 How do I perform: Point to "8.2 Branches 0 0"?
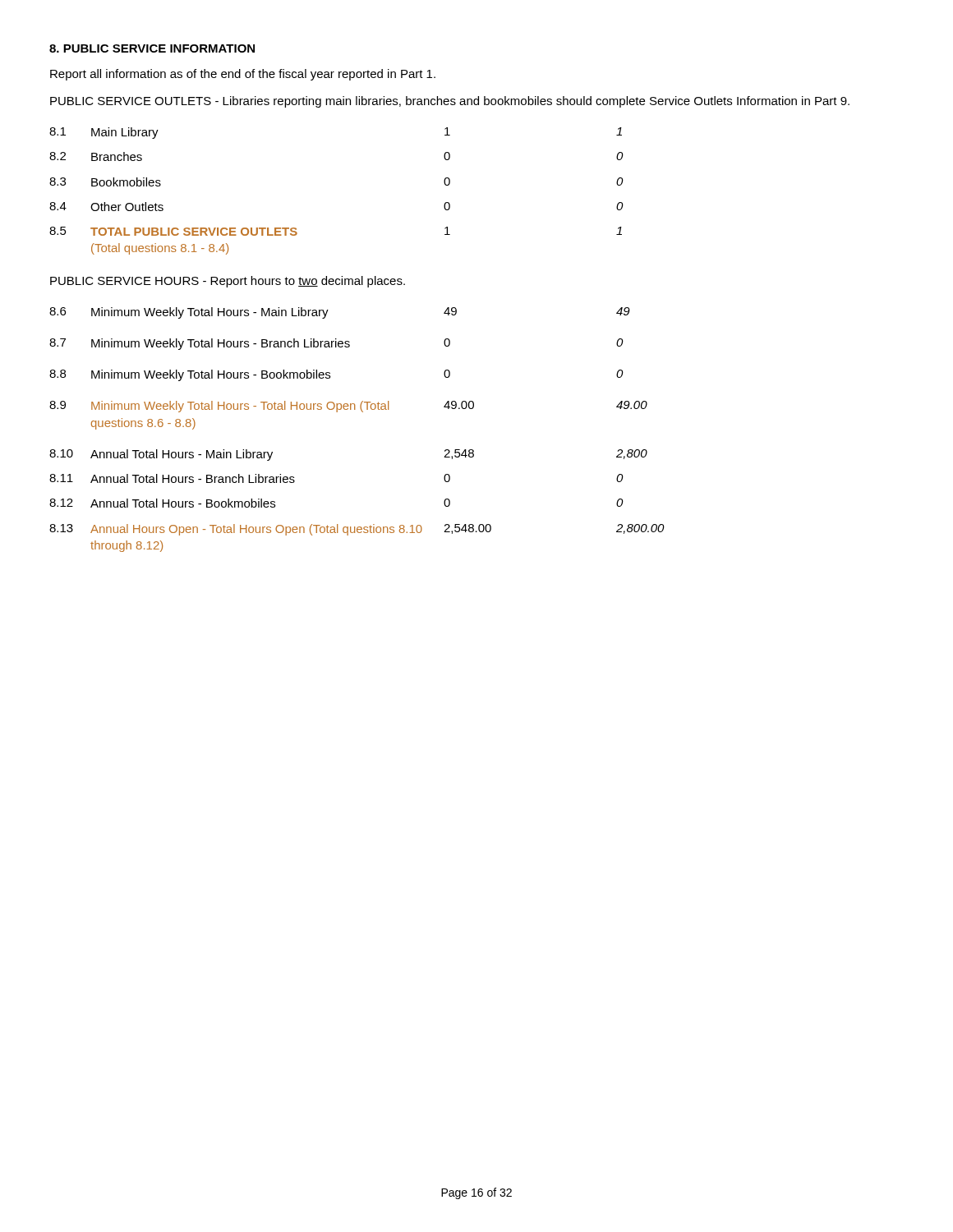point(119,156)
